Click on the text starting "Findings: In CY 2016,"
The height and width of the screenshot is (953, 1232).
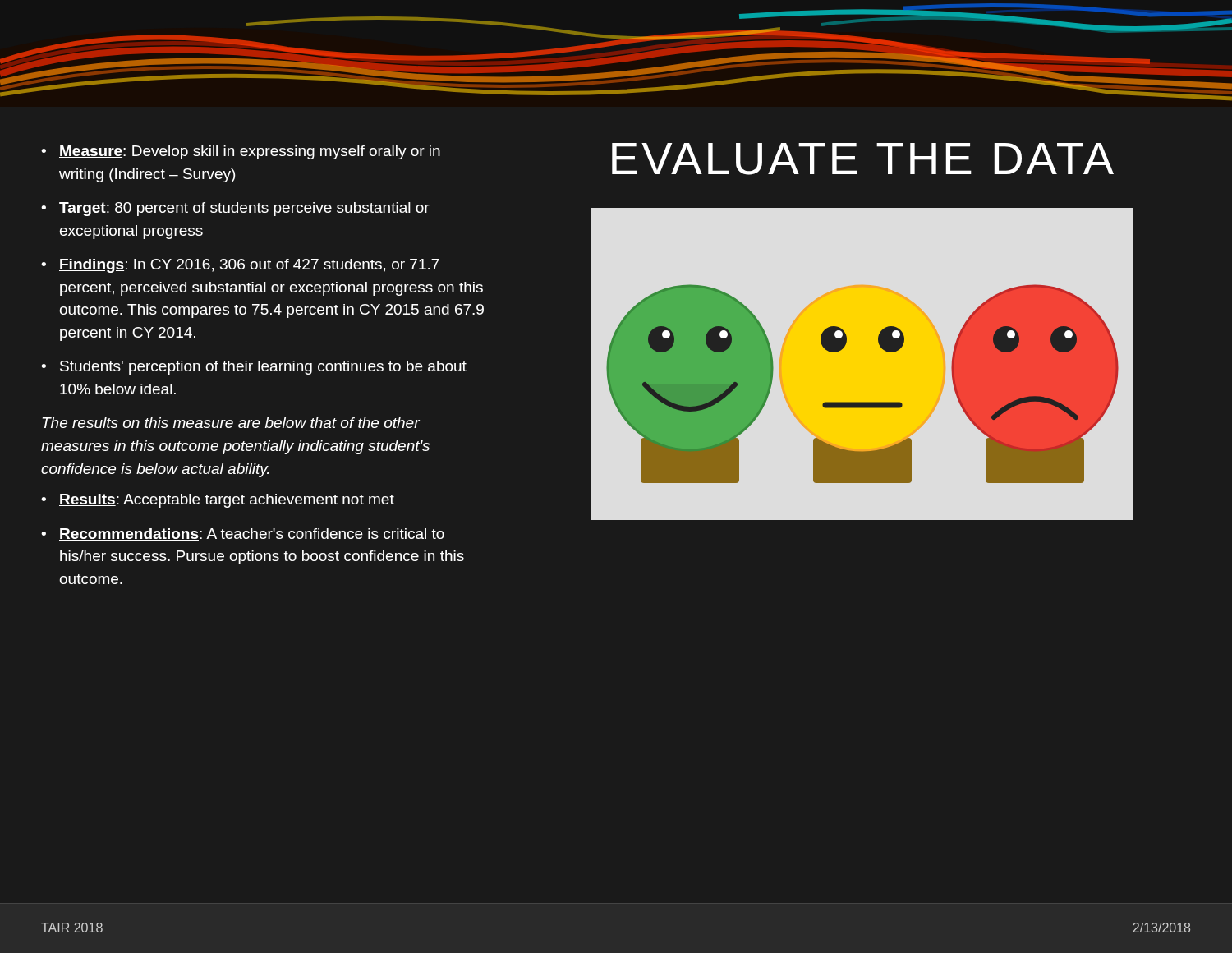click(272, 298)
